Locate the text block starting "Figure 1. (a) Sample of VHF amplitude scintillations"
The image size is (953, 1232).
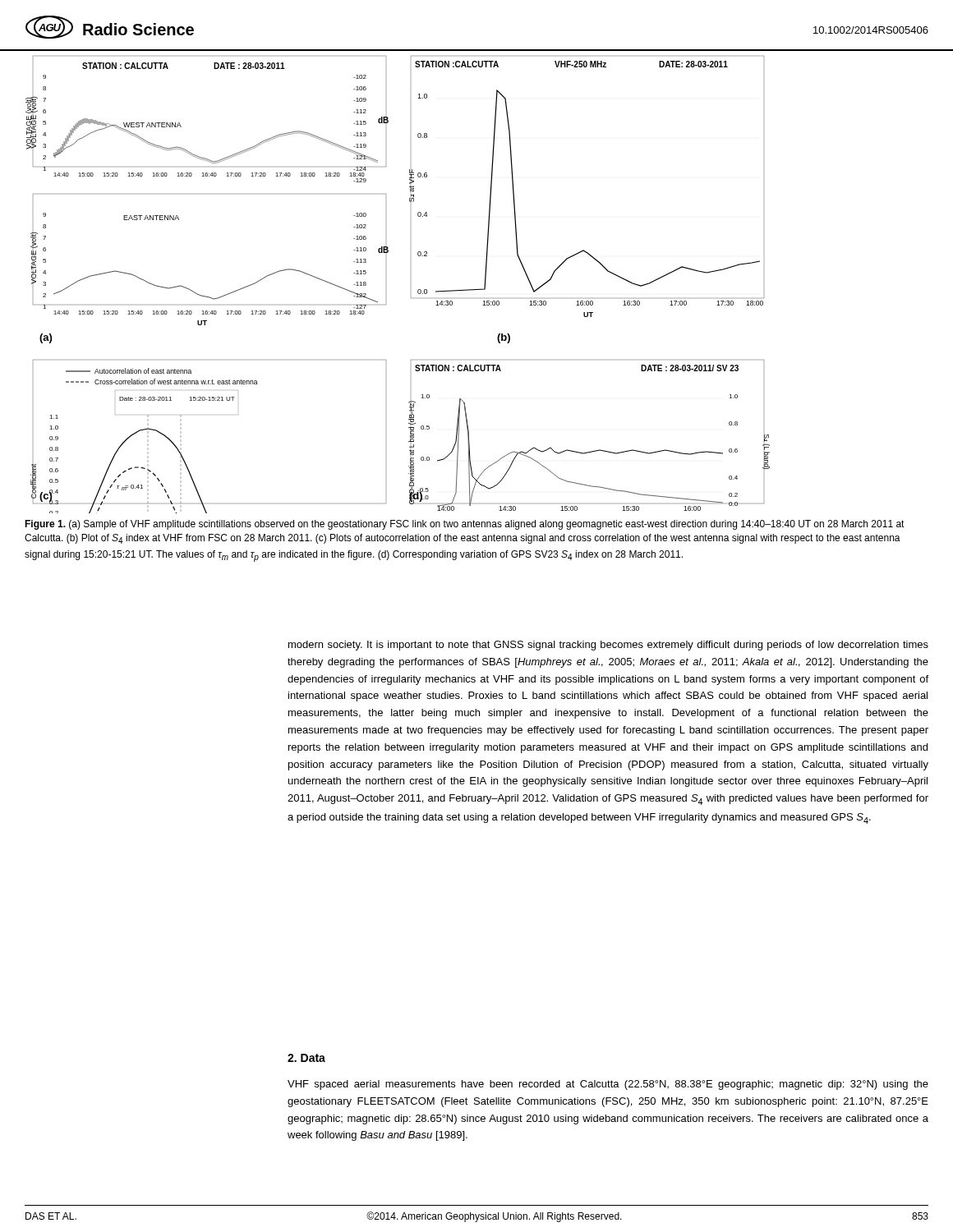point(464,540)
